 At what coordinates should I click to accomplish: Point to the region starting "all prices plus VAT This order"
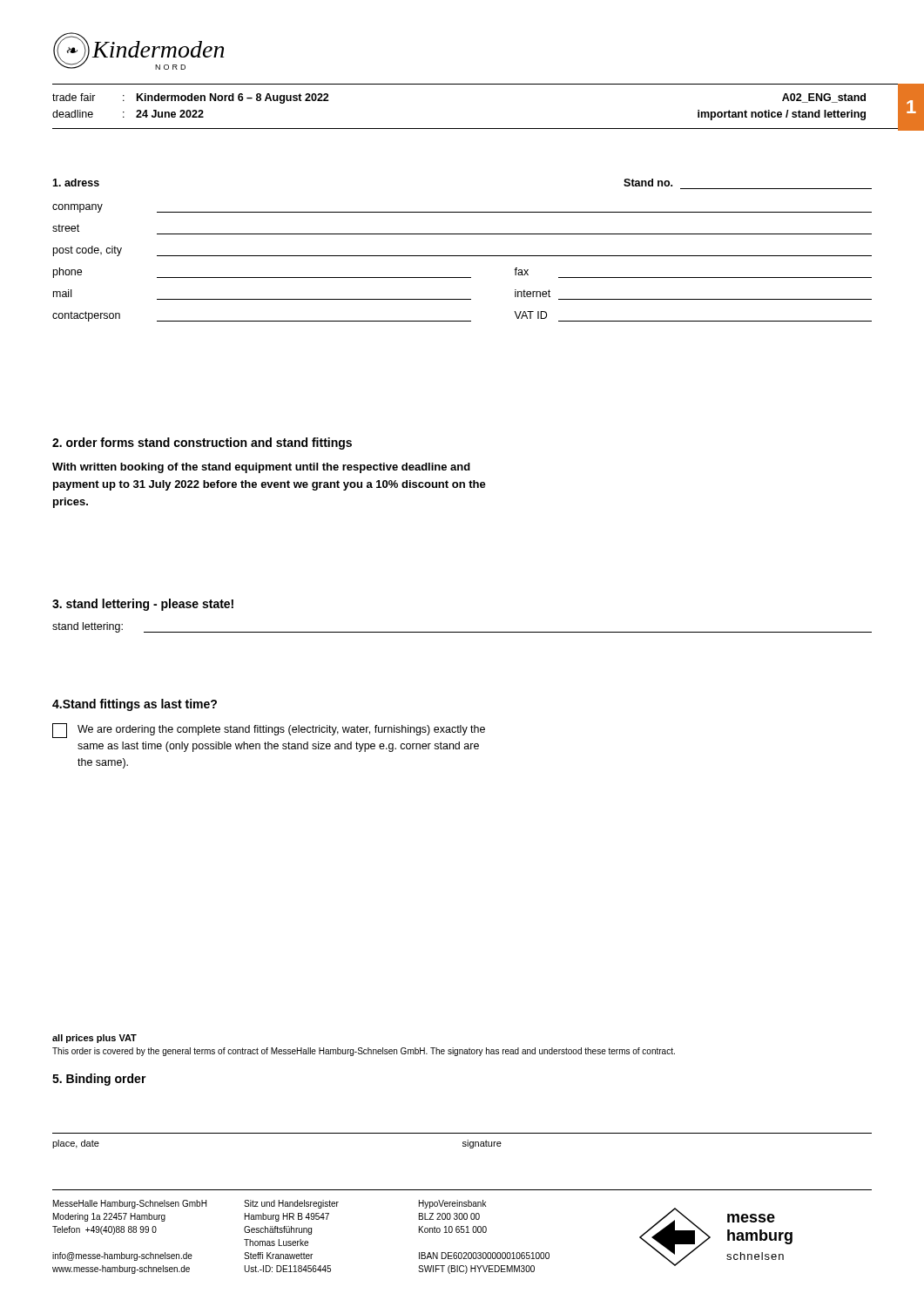coord(462,1045)
